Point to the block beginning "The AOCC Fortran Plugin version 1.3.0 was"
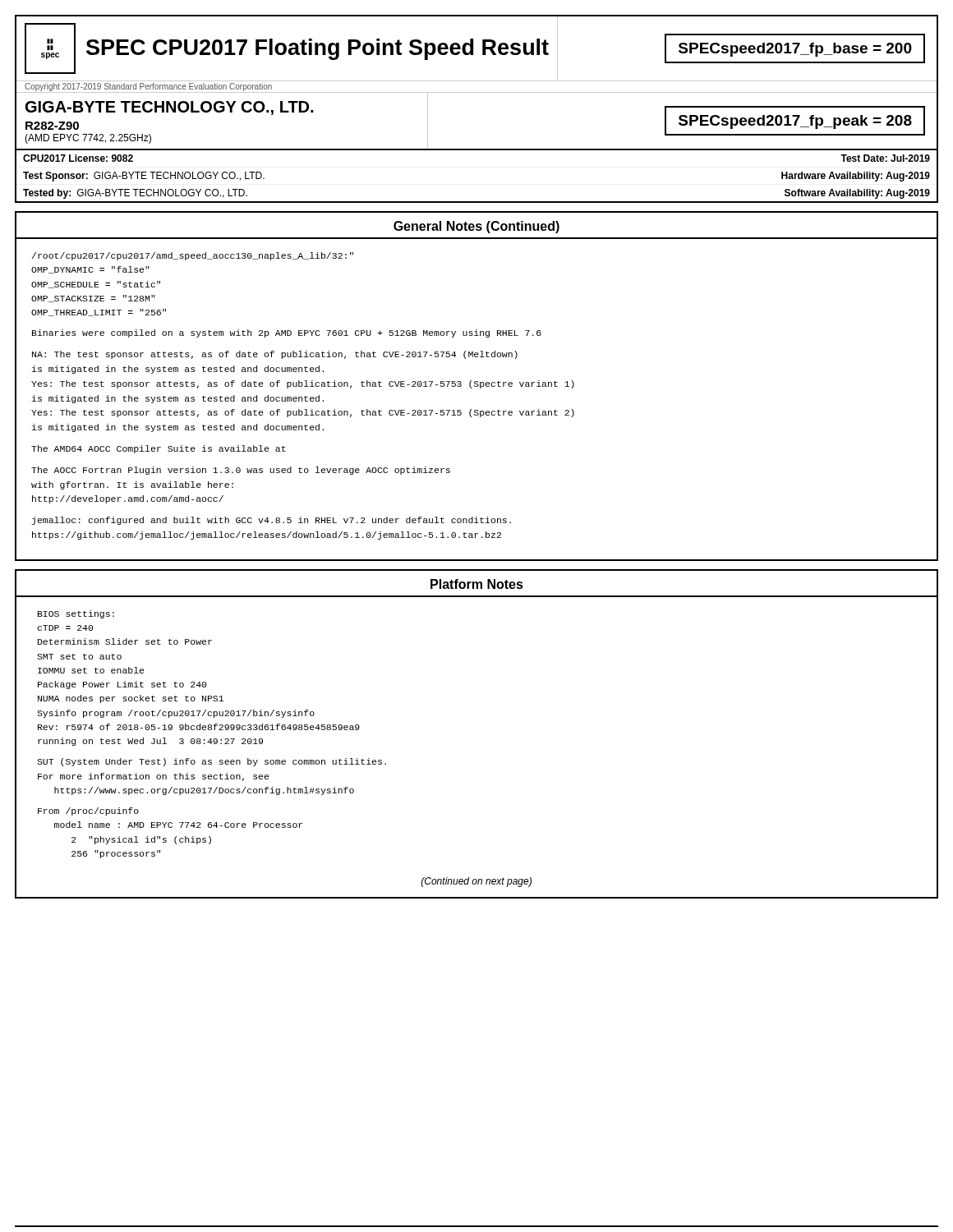This screenshot has height=1232, width=953. 241,485
